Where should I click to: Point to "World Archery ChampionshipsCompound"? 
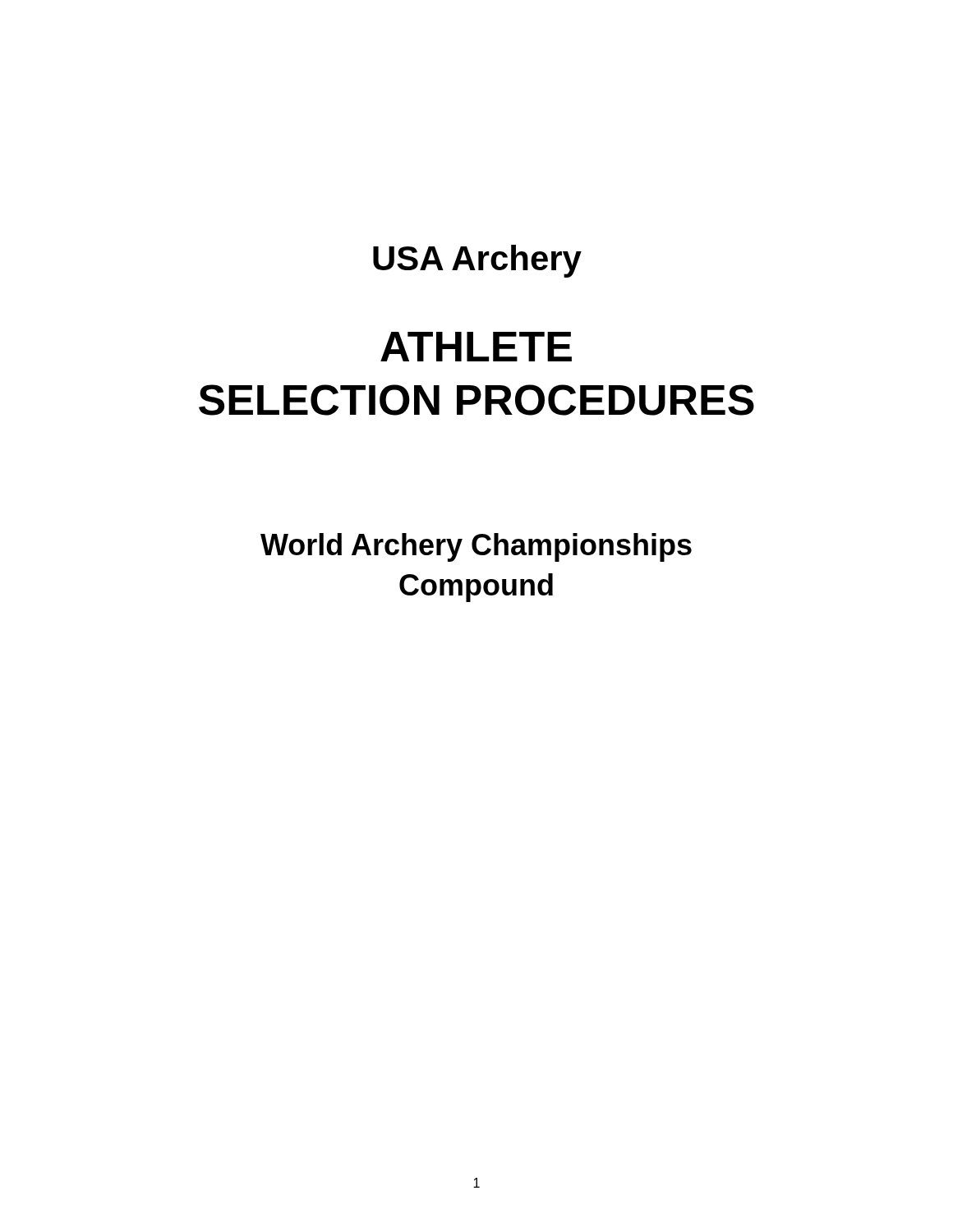pyautogui.click(x=476, y=565)
